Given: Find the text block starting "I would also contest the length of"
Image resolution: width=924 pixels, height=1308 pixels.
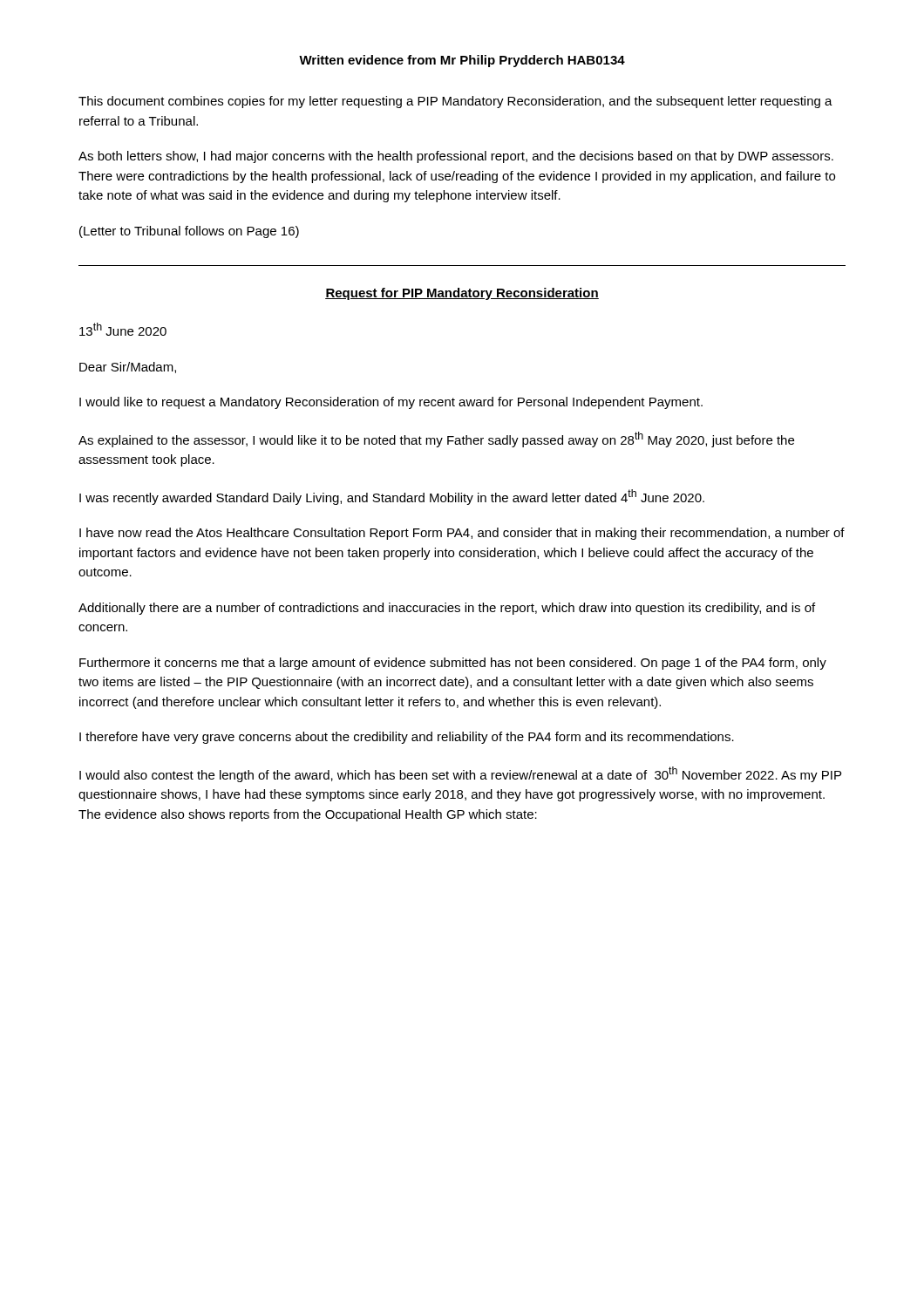Looking at the screenshot, I should coord(460,793).
